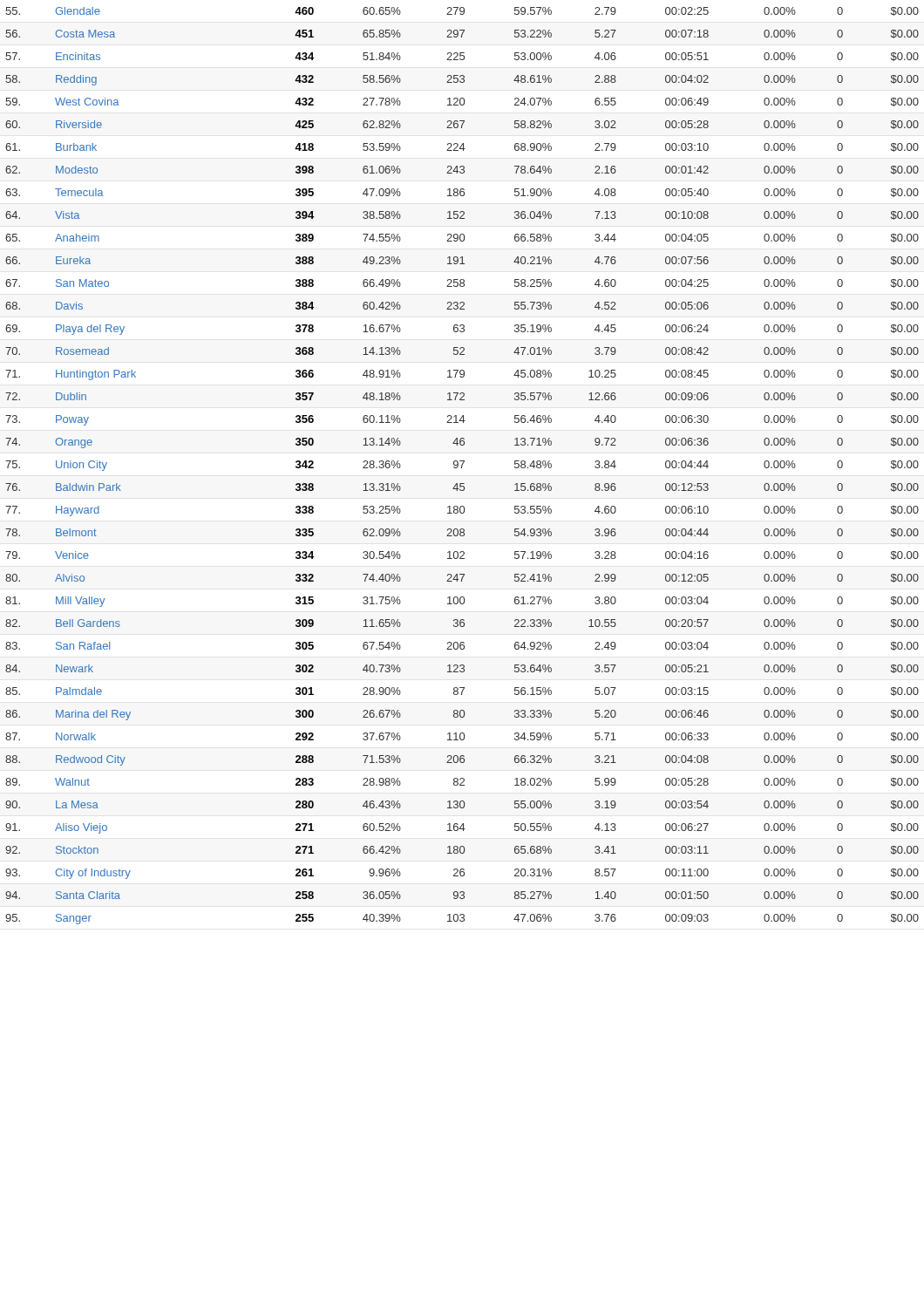Find the table
Screen dimensions: 1308x924
(x=462, y=465)
